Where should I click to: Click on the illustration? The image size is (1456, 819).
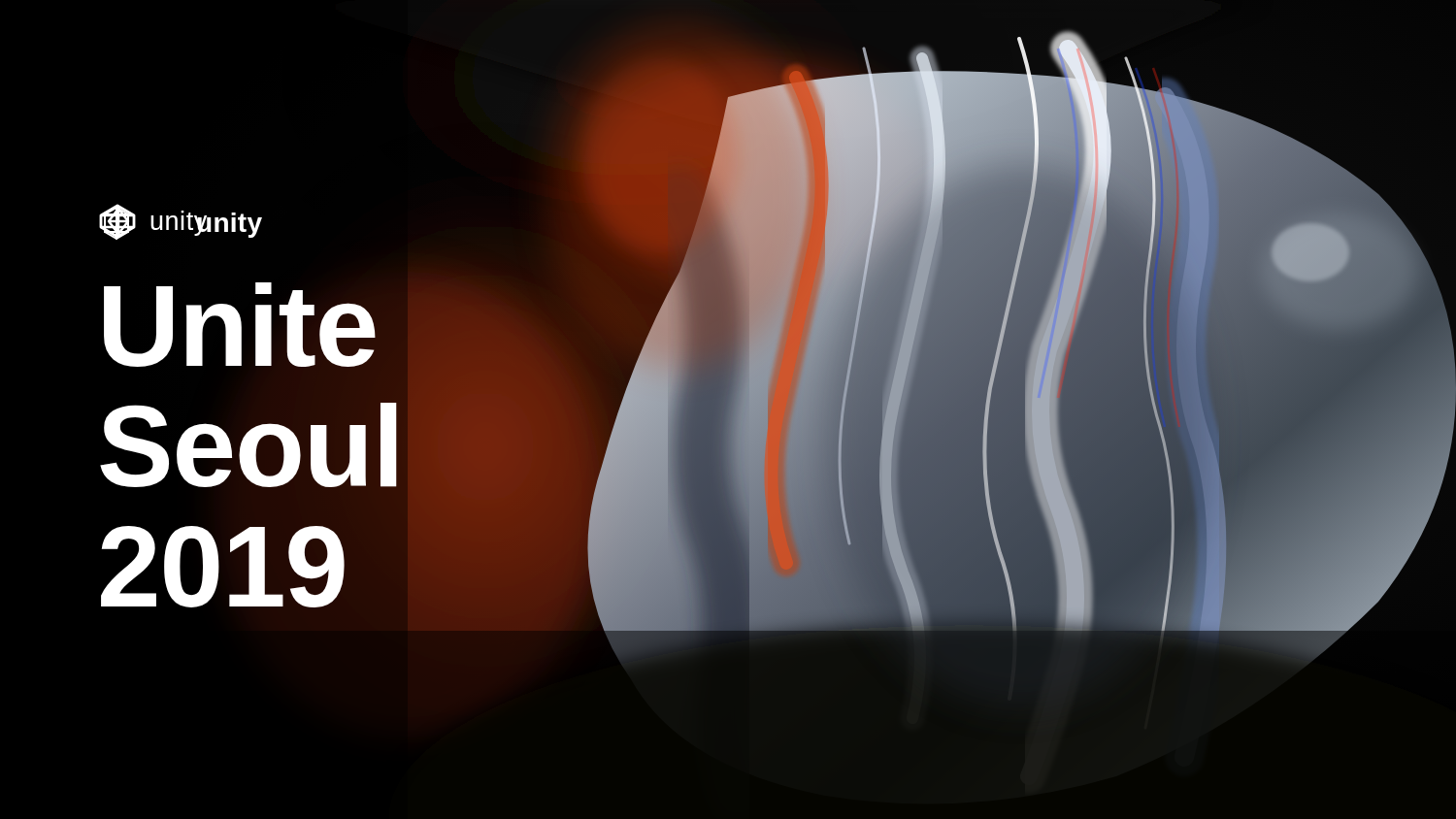tap(728, 410)
